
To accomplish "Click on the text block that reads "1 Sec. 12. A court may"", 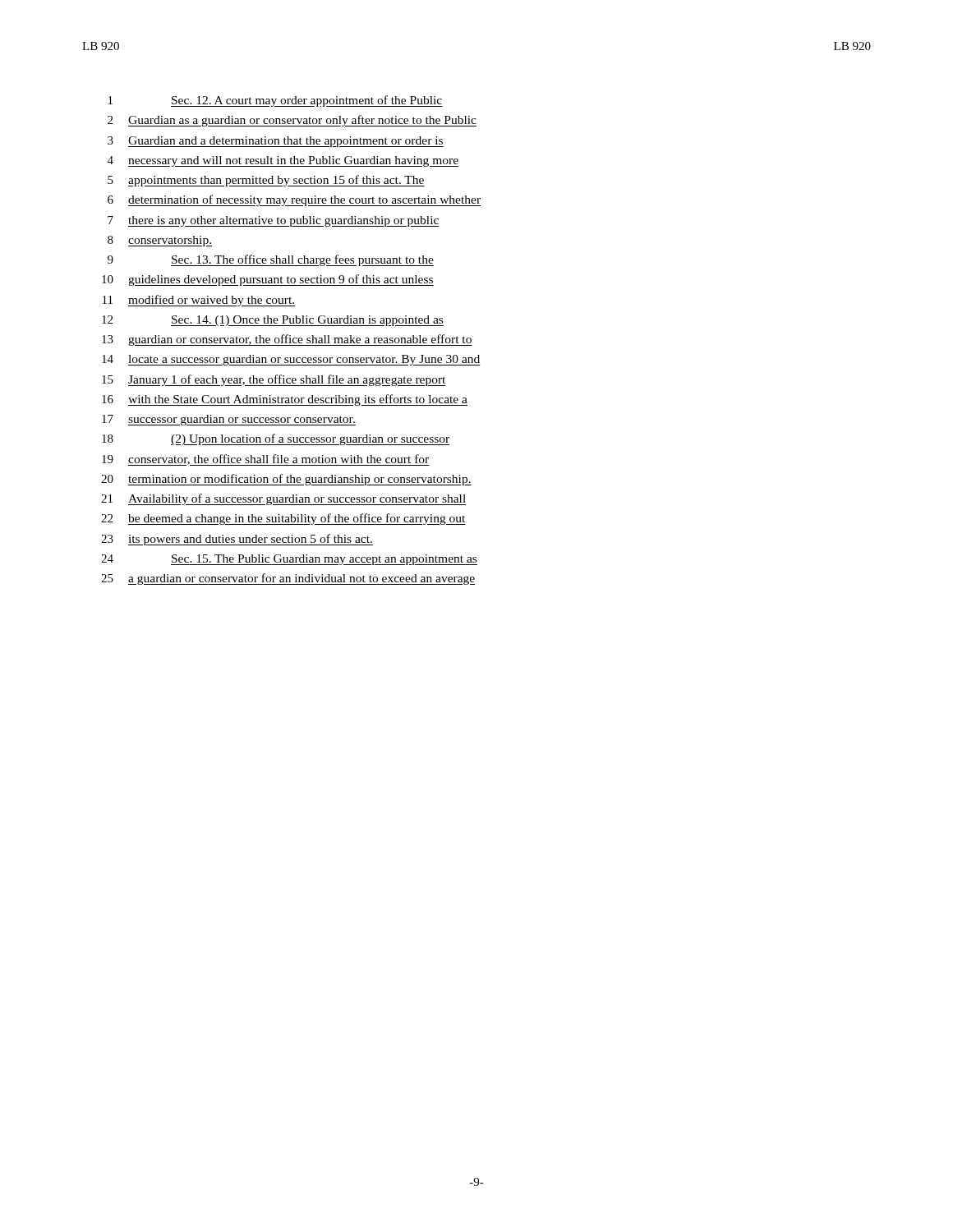I will coord(275,101).
